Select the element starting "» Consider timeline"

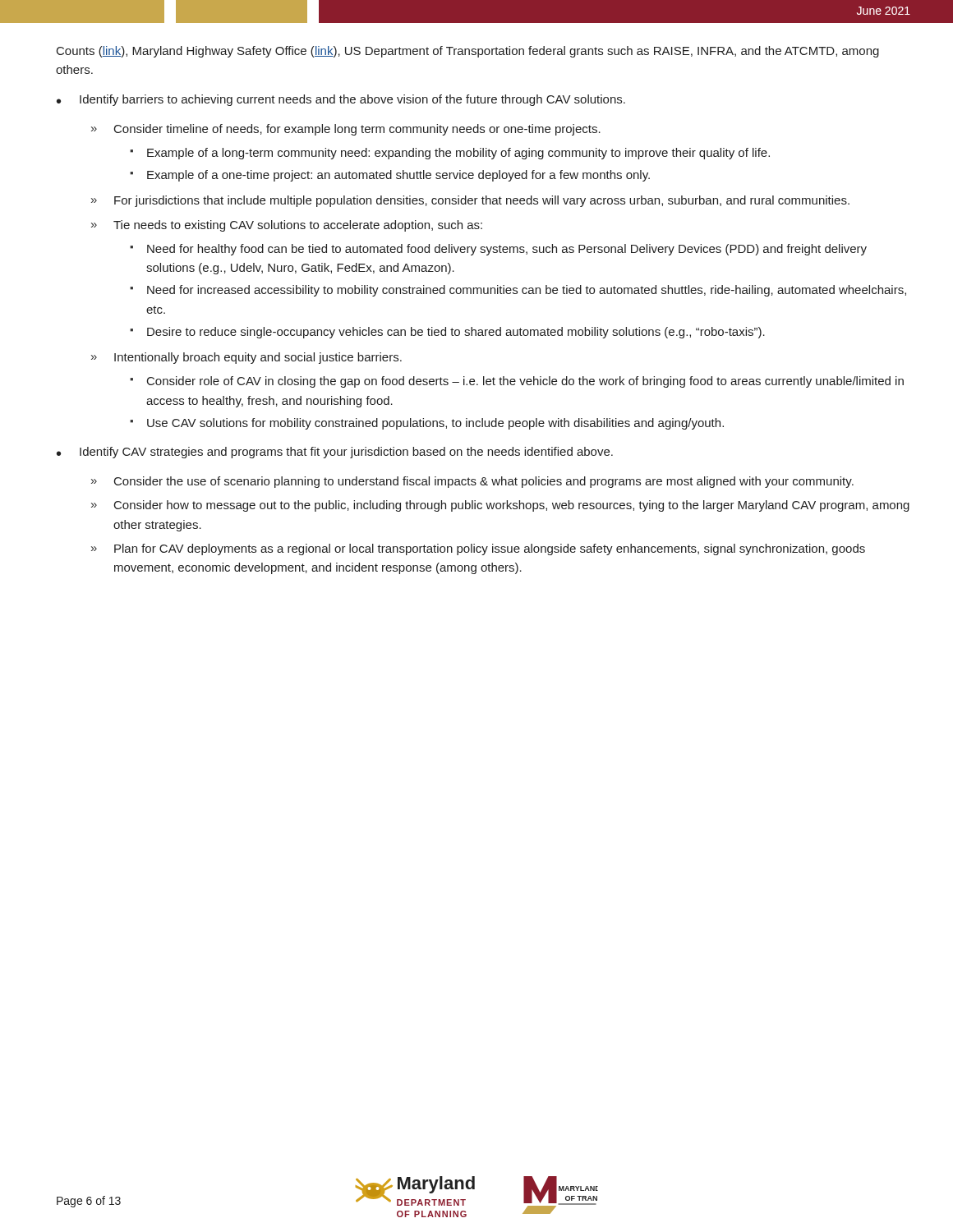point(500,128)
